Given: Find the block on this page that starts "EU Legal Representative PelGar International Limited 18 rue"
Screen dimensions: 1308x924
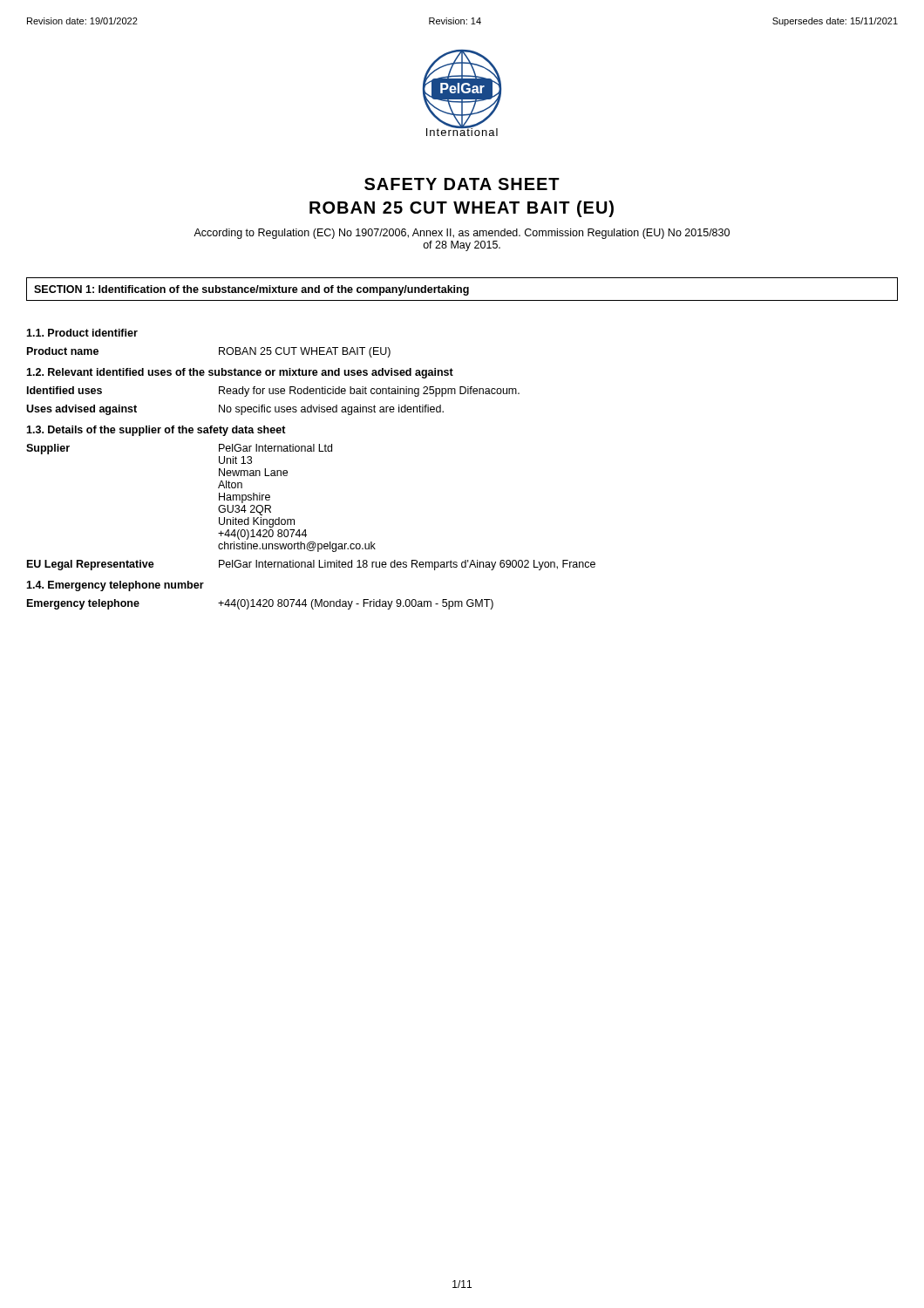Looking at the screenshot, I should pyautogui.click(x=462, y=564).
